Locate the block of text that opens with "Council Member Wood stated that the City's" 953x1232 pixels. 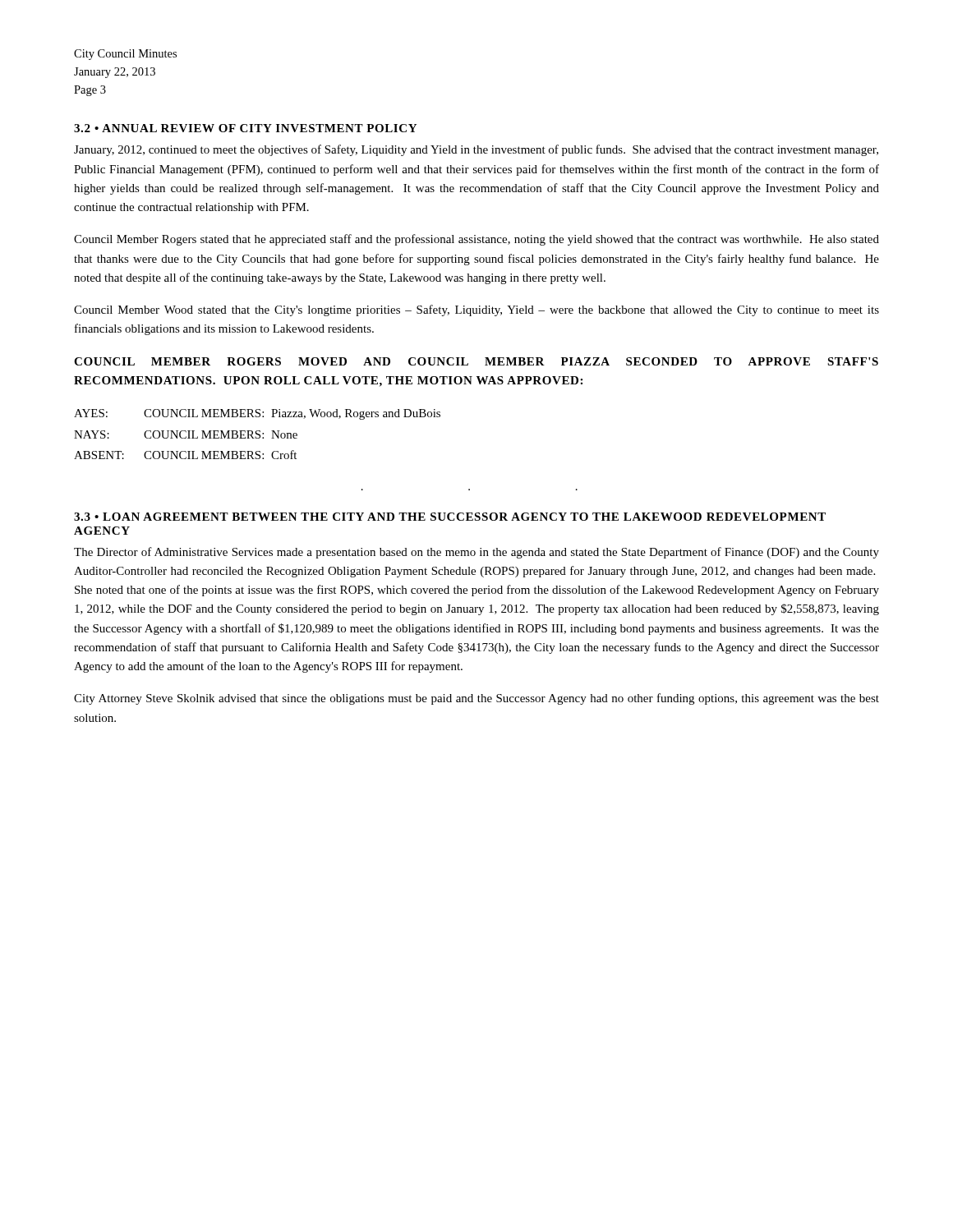[476, 319]
